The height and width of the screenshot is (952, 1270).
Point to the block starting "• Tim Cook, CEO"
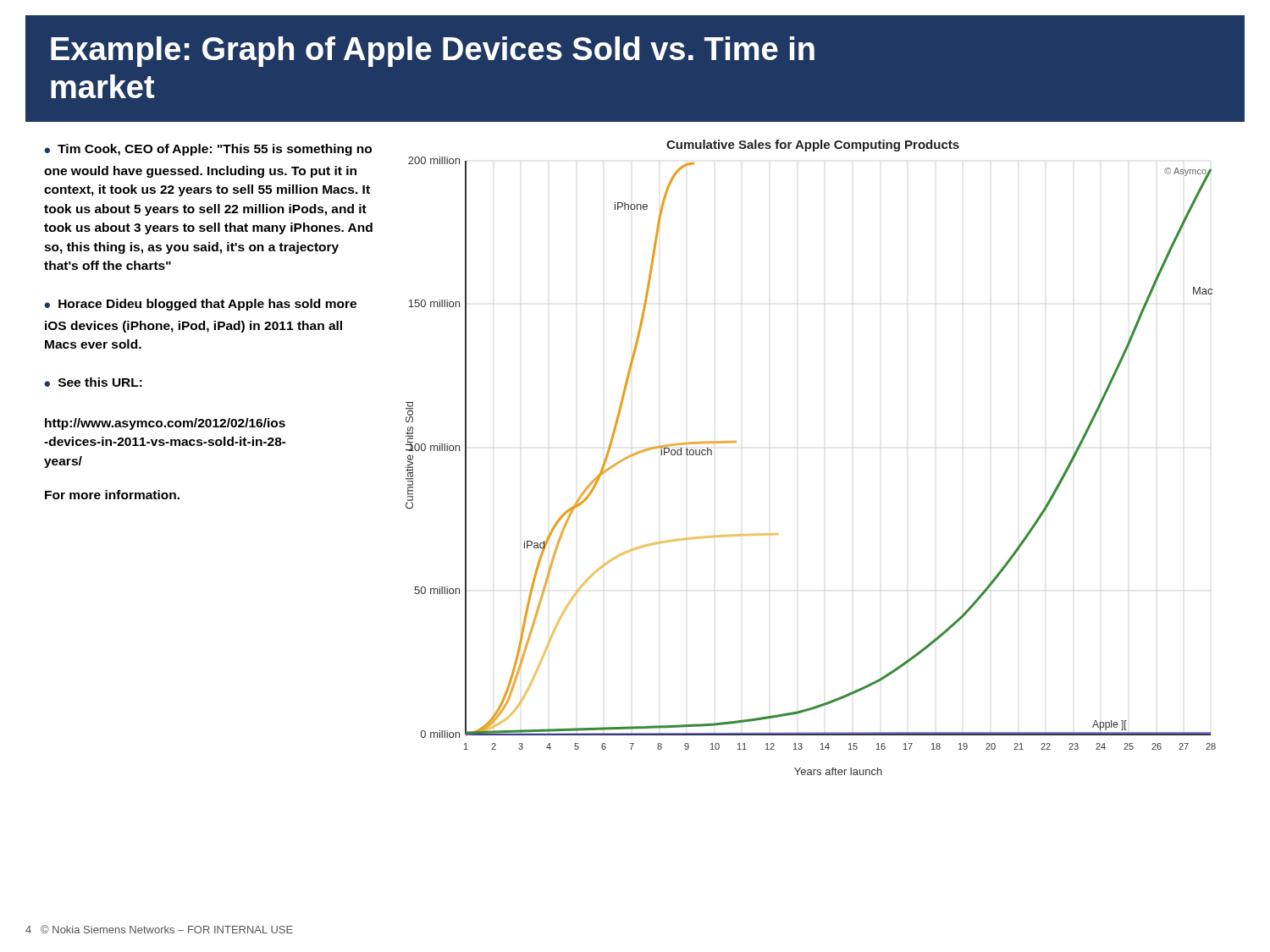(x=209, y=206)
